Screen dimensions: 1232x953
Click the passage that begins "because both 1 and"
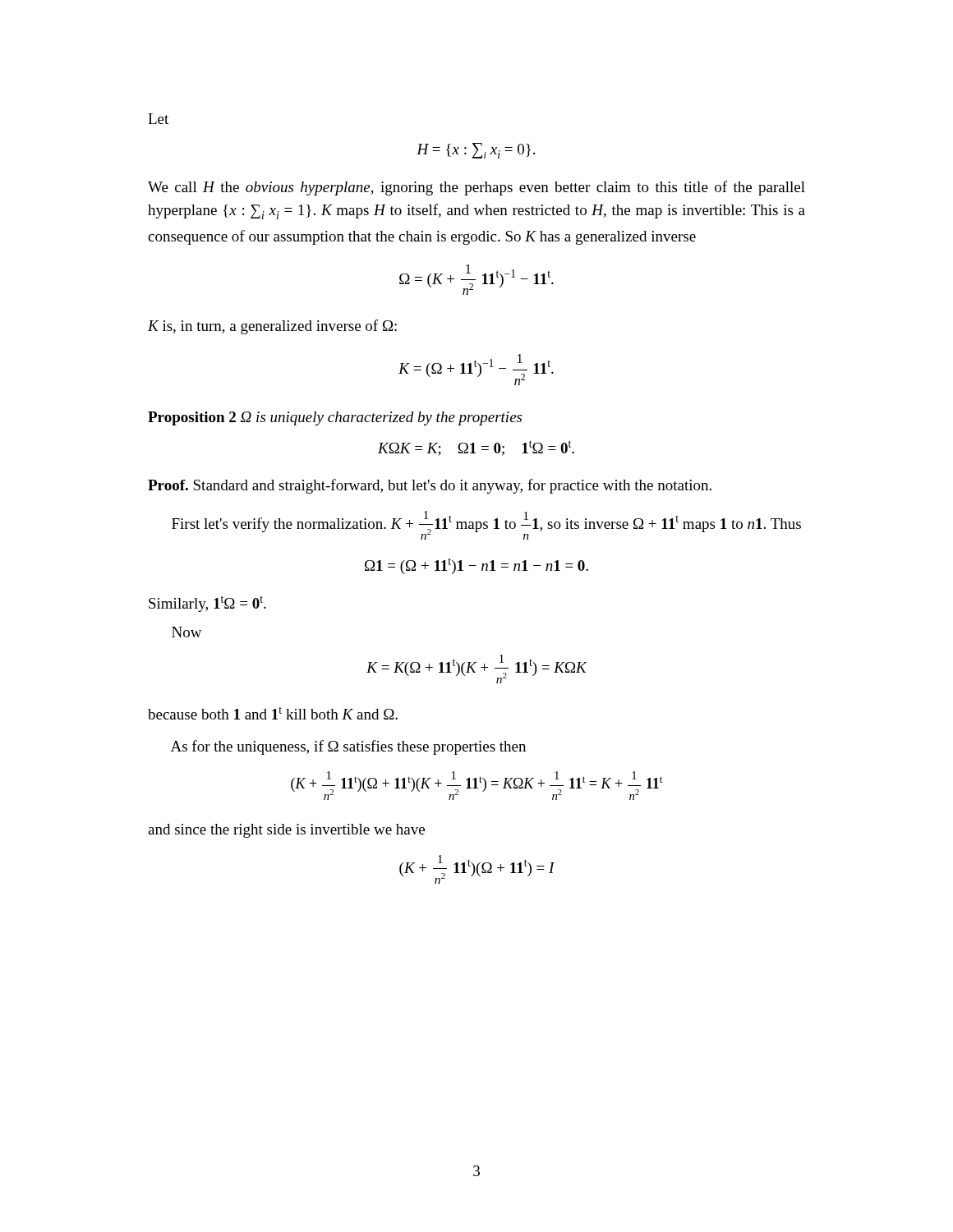tap(273, 714)
